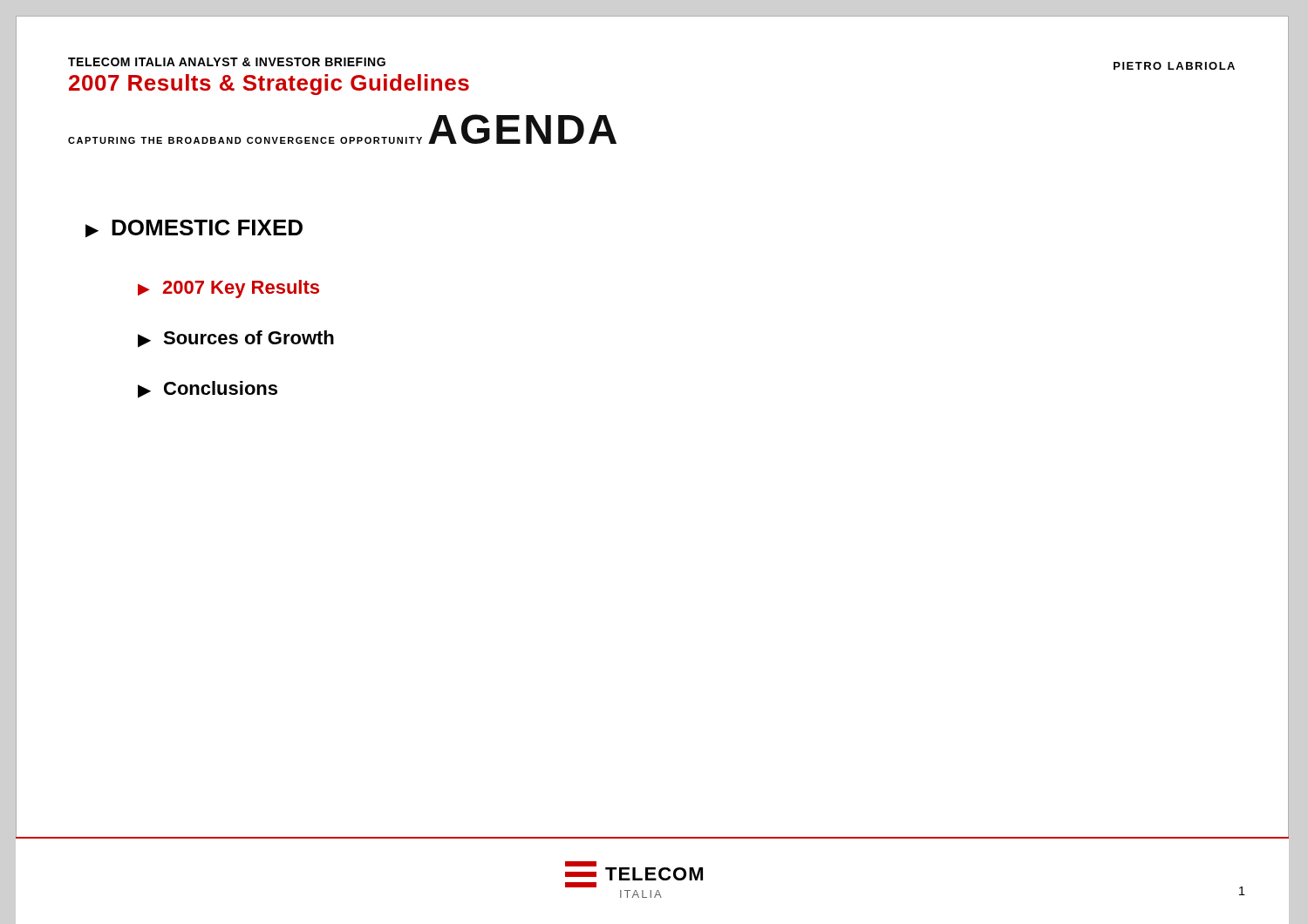Locate the text "▶ Conclusions"

click(x=208, y=389)
